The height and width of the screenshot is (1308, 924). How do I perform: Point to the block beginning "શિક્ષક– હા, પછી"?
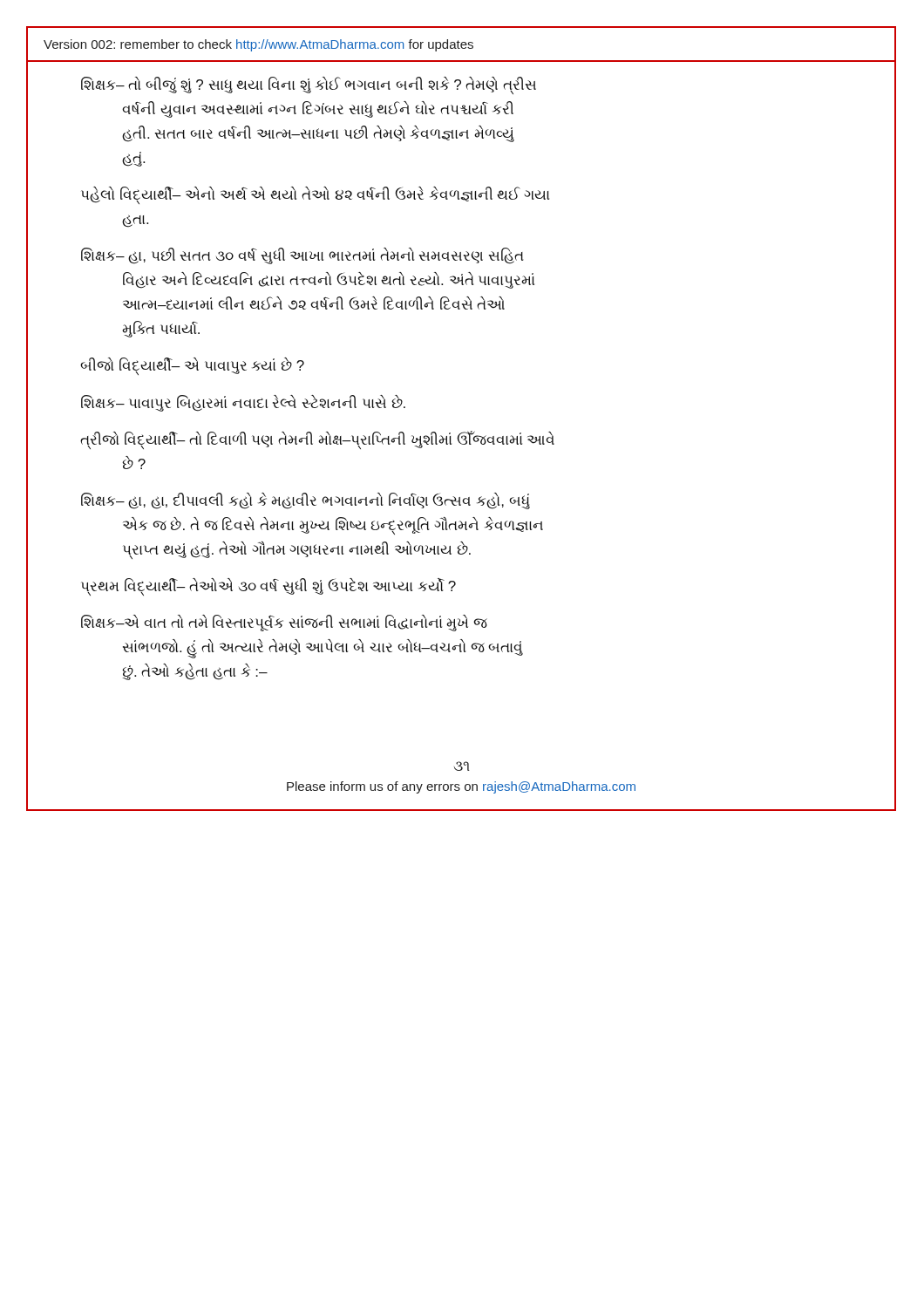click(461, 295)
